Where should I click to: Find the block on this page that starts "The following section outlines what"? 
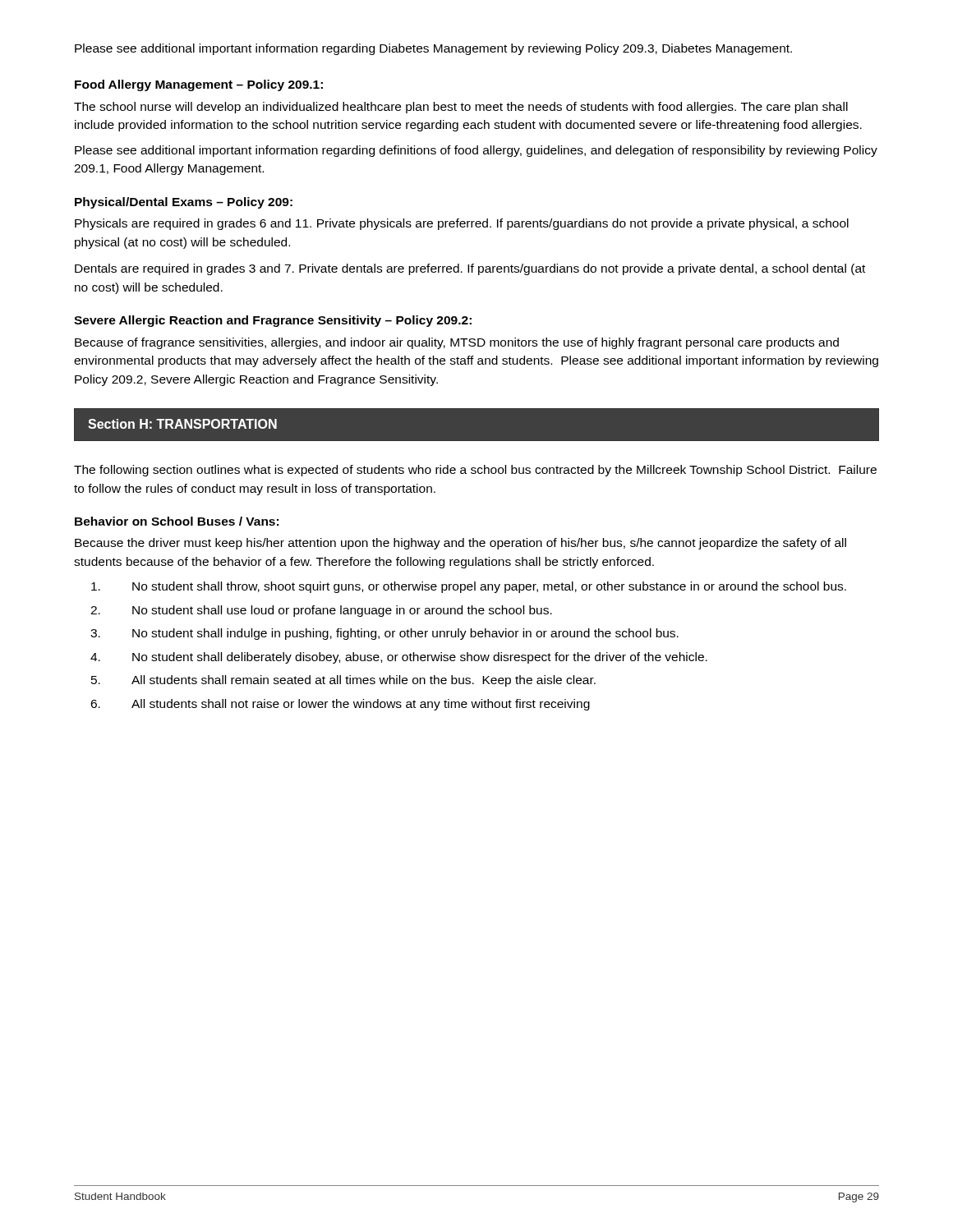(475, 479)
